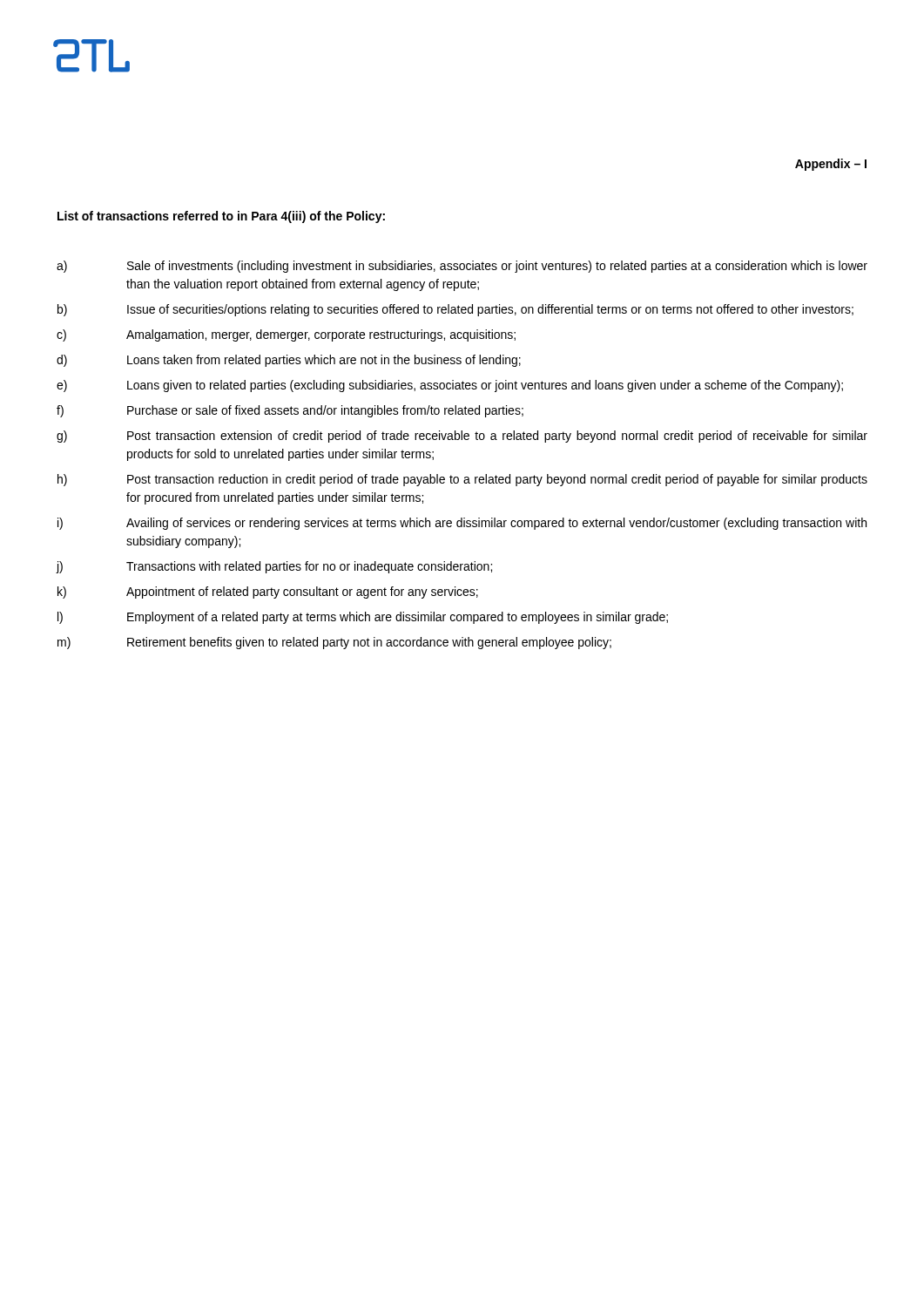Point to the text starting "Appendix – I"

coord(831,164)
